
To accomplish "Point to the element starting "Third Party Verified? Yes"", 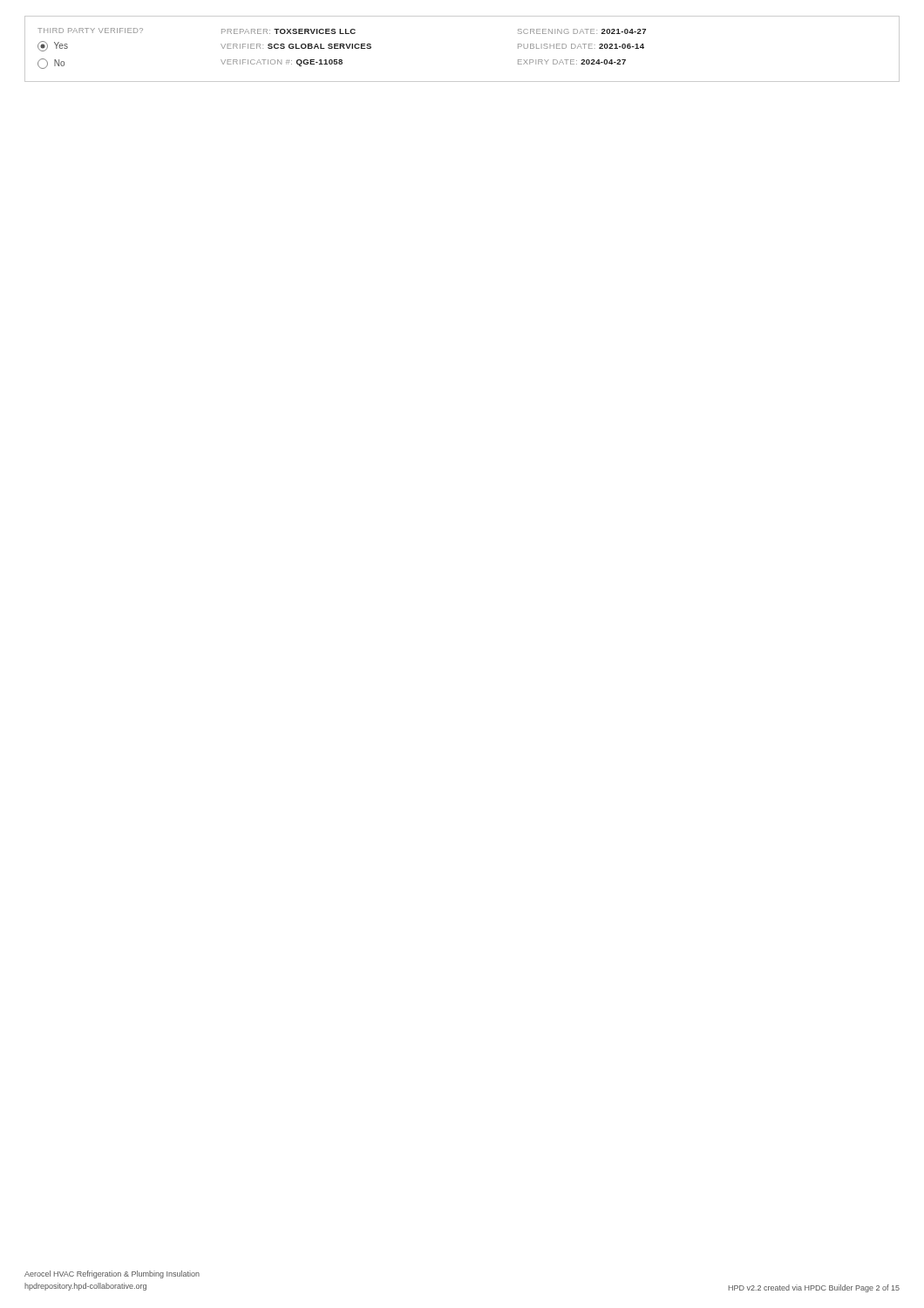I will pos(90,31).
